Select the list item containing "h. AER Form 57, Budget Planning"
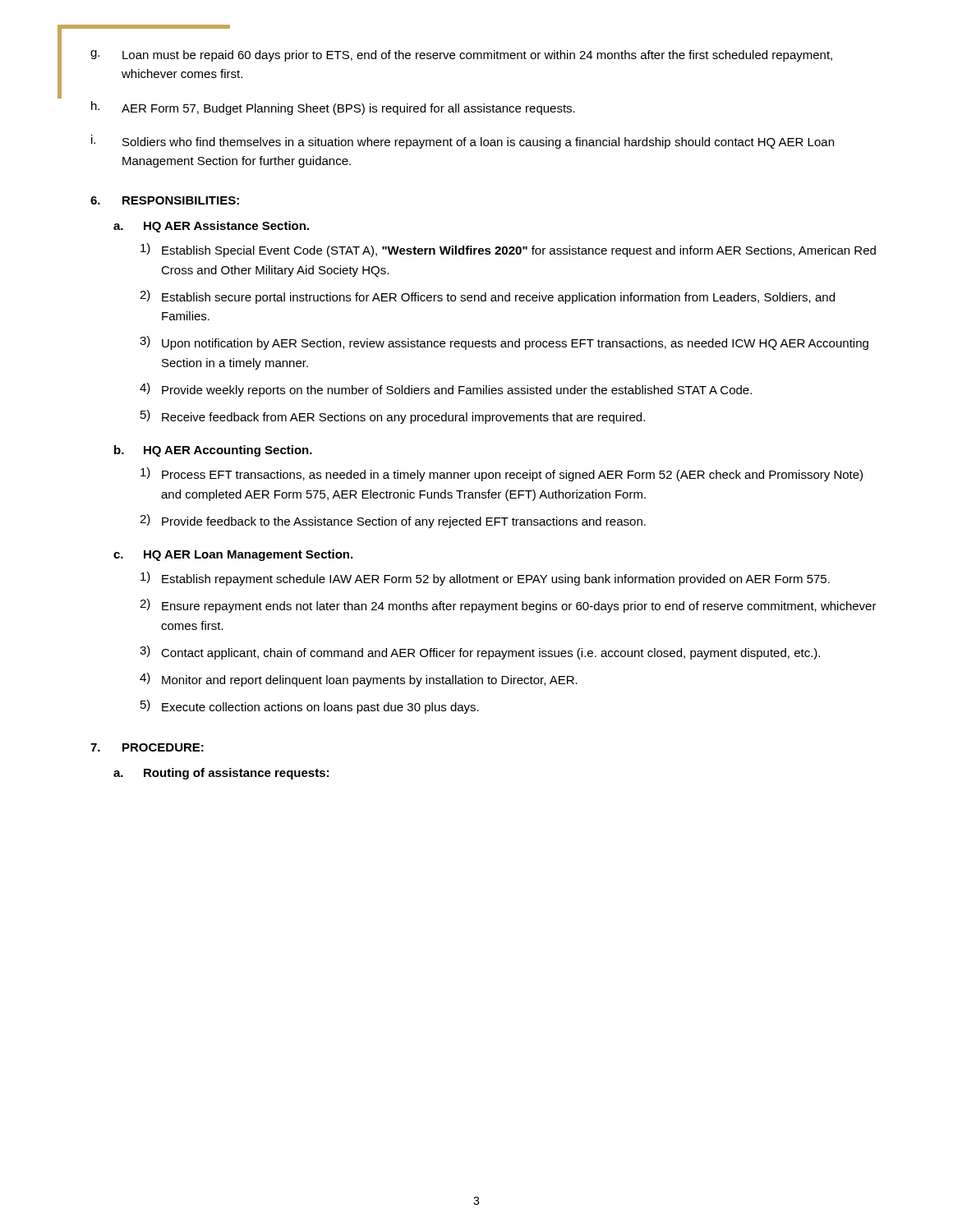This screenshot has width=953, height=1232. (x=489, y=108)
